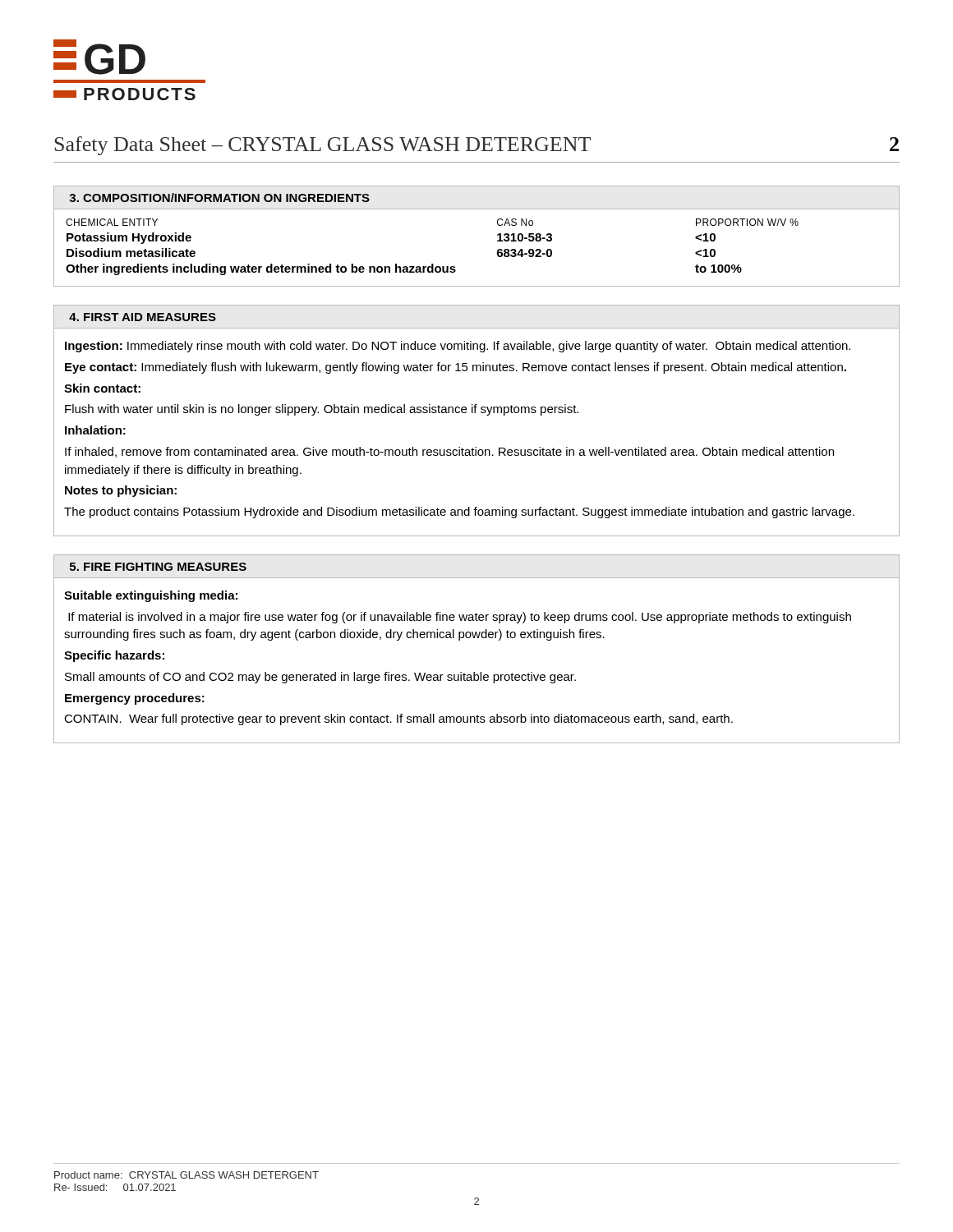Locate the table

[x=476, y=248]
